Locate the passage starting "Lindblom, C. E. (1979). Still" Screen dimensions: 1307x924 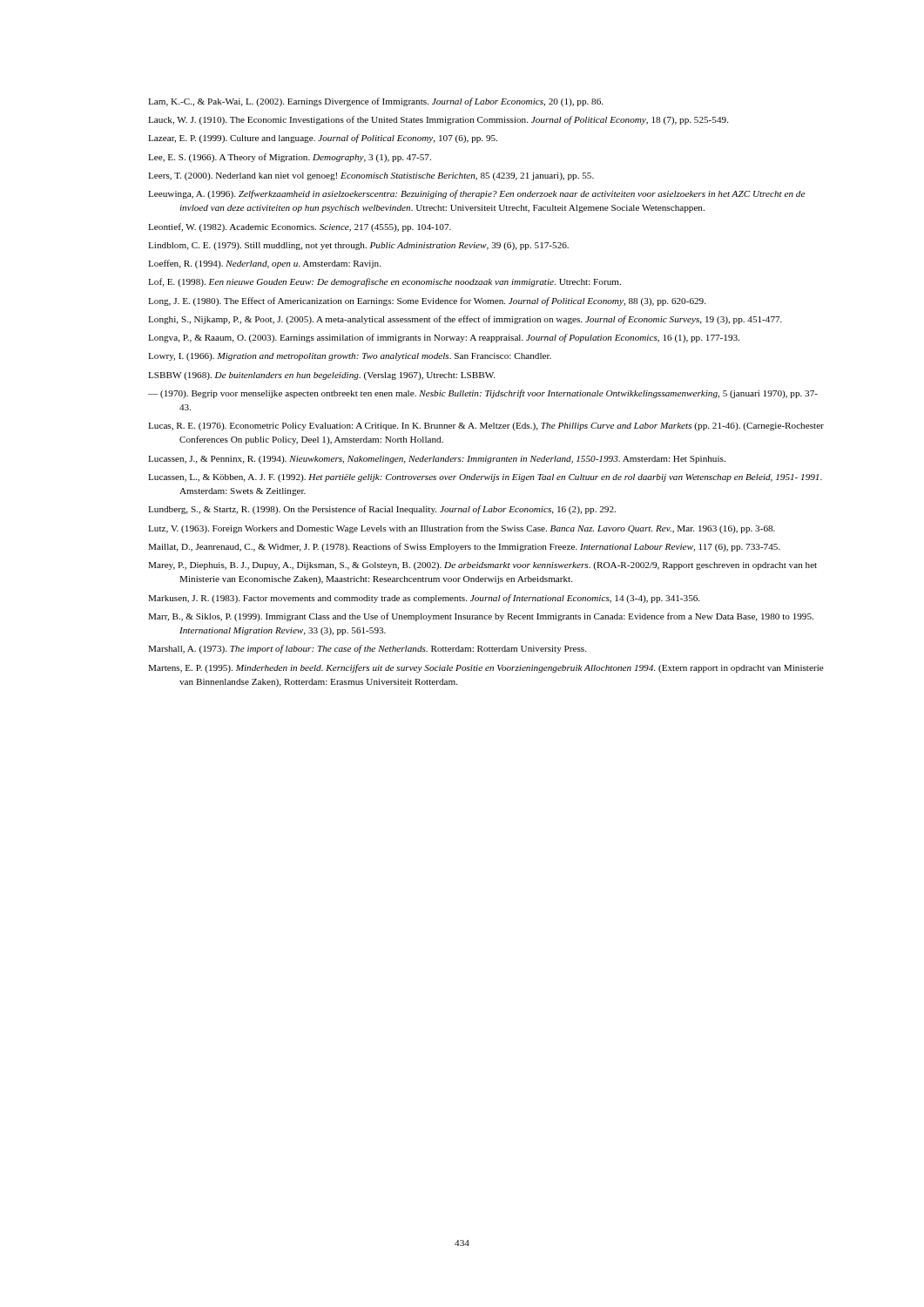(359, 245)
